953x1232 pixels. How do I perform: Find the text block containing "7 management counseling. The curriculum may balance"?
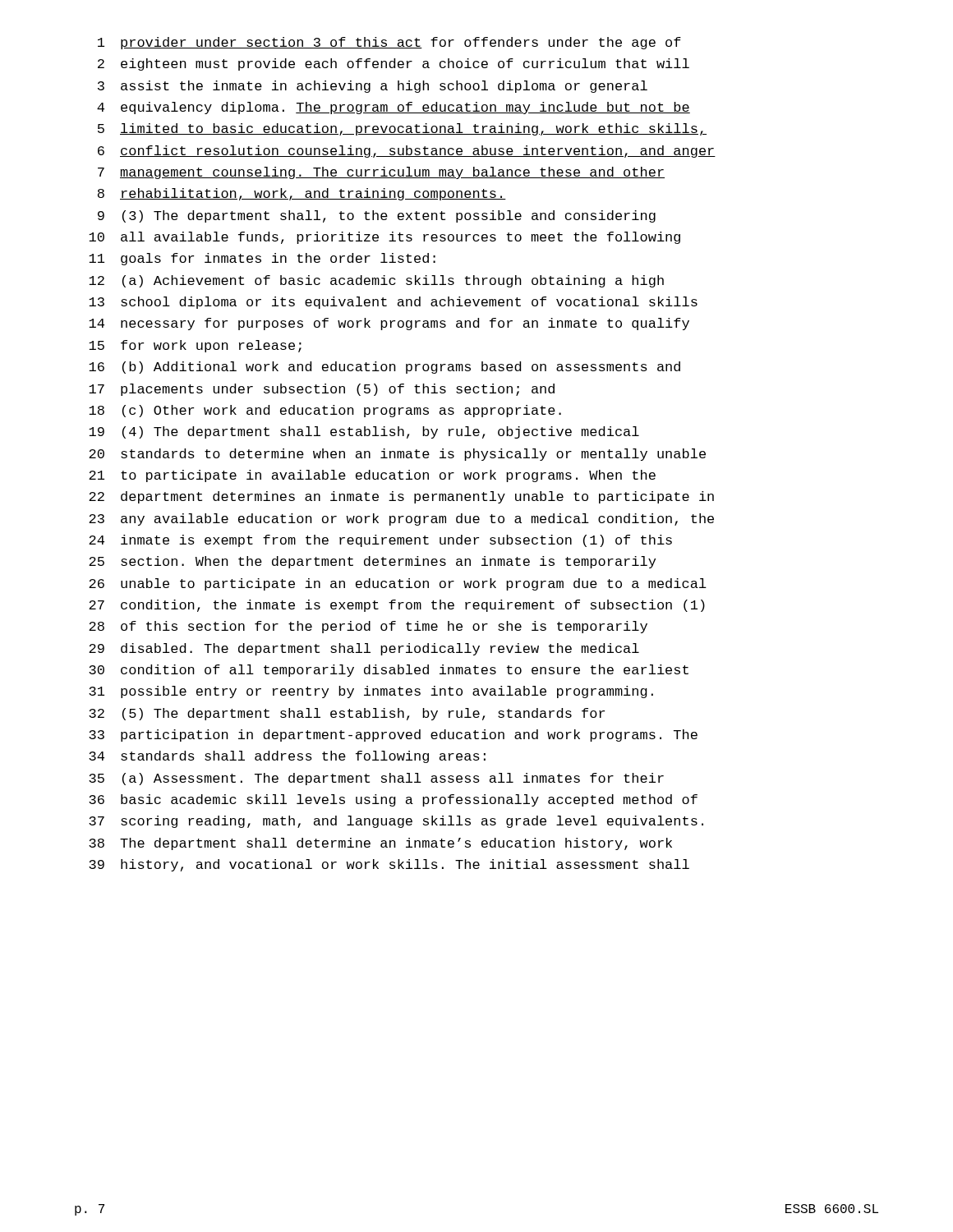point(476,173)
